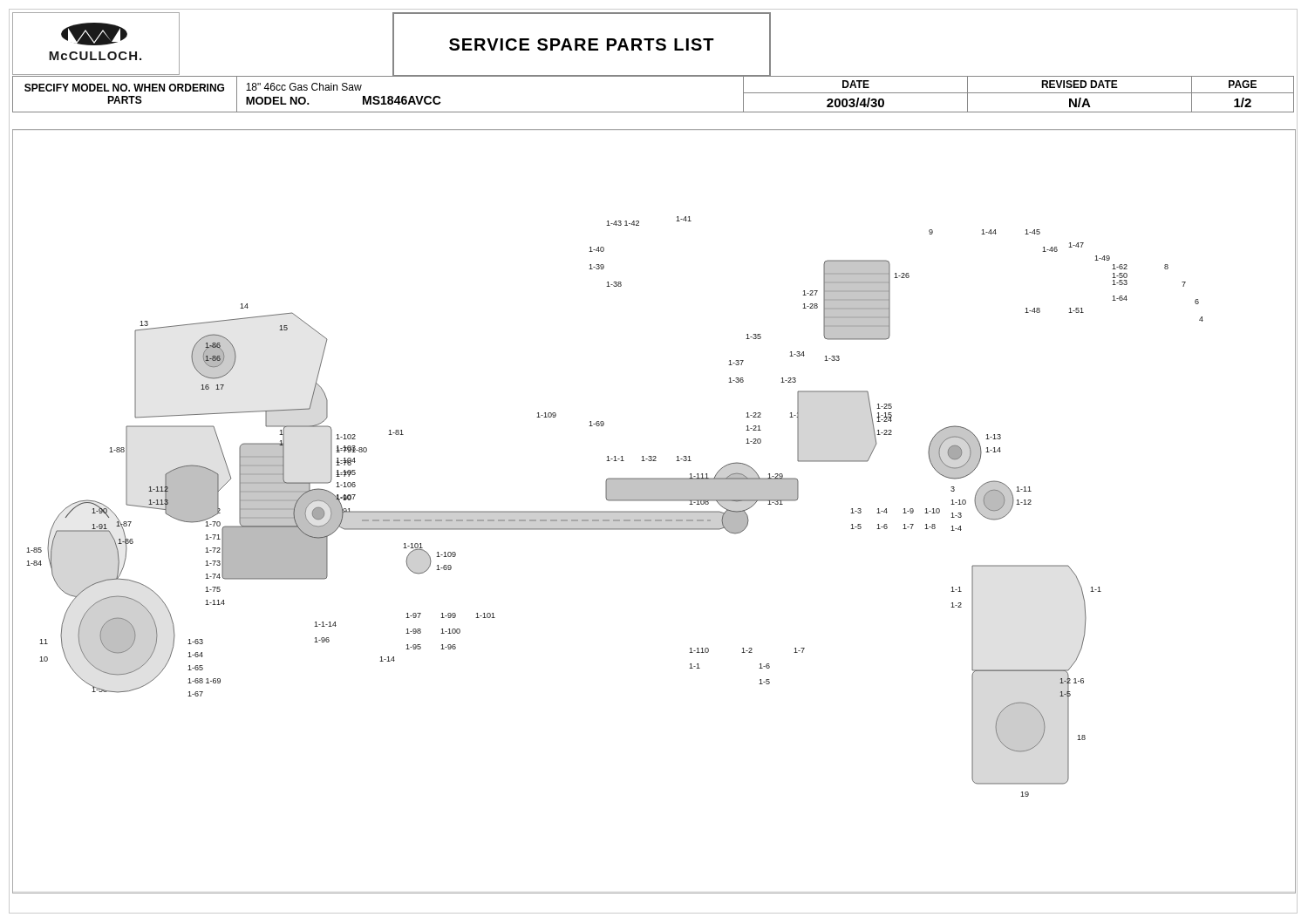Point to "SERVICE SPARE PARTS LIST"

582,44
